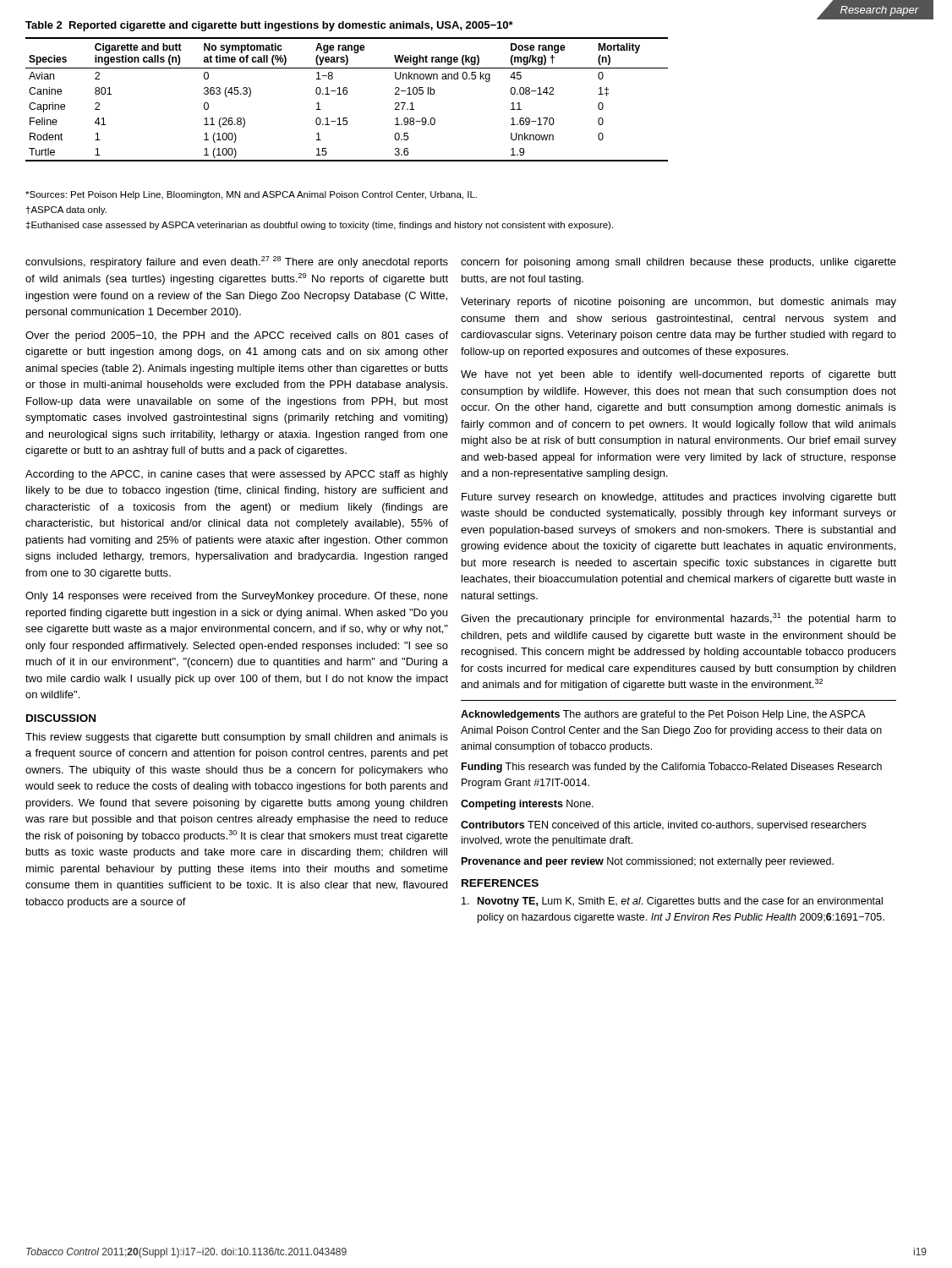Find the text block that reads "concern for poisoning among small"

pos(678,270)
